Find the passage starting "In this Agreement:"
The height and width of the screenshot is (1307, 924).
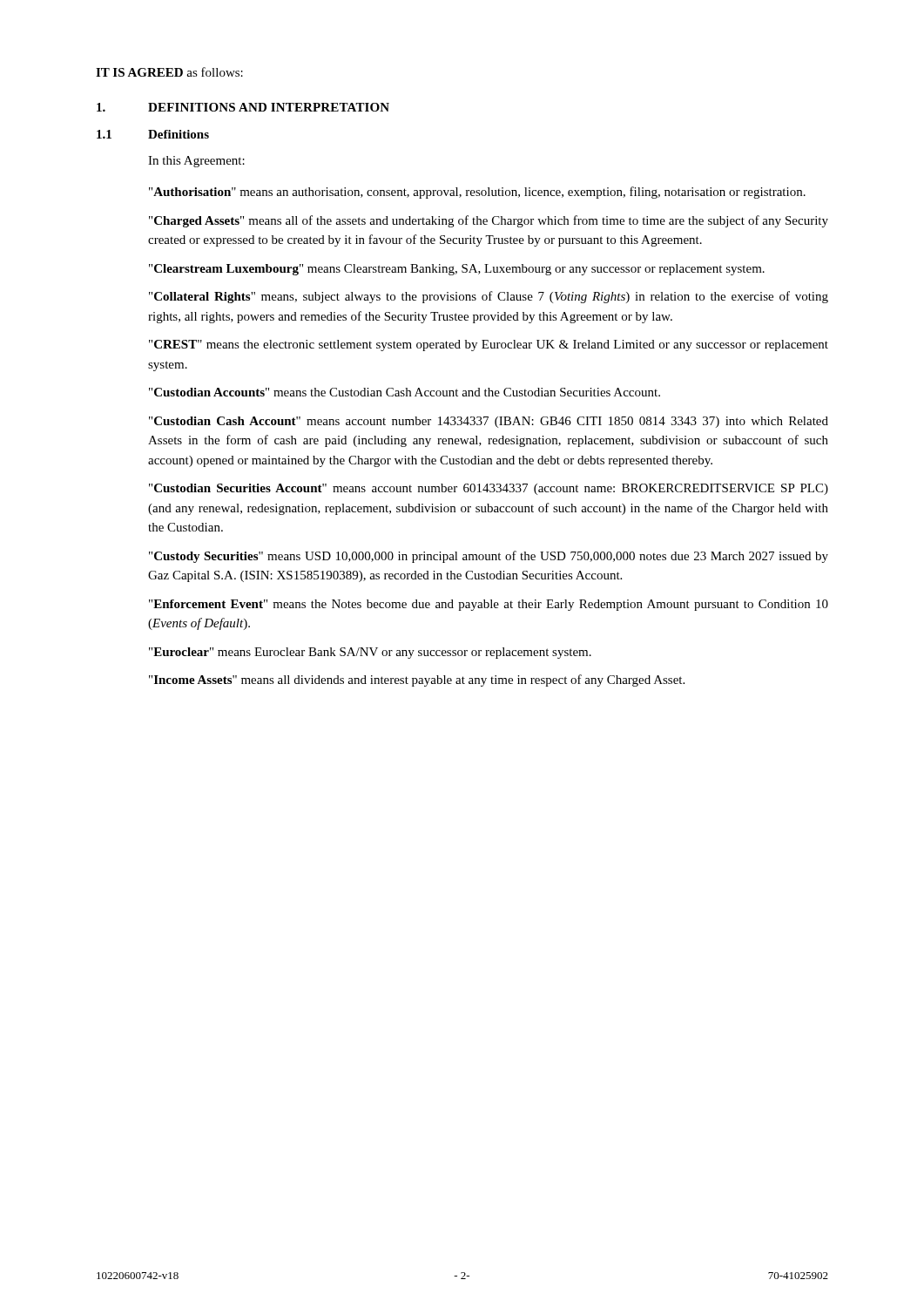click(197, 160)
